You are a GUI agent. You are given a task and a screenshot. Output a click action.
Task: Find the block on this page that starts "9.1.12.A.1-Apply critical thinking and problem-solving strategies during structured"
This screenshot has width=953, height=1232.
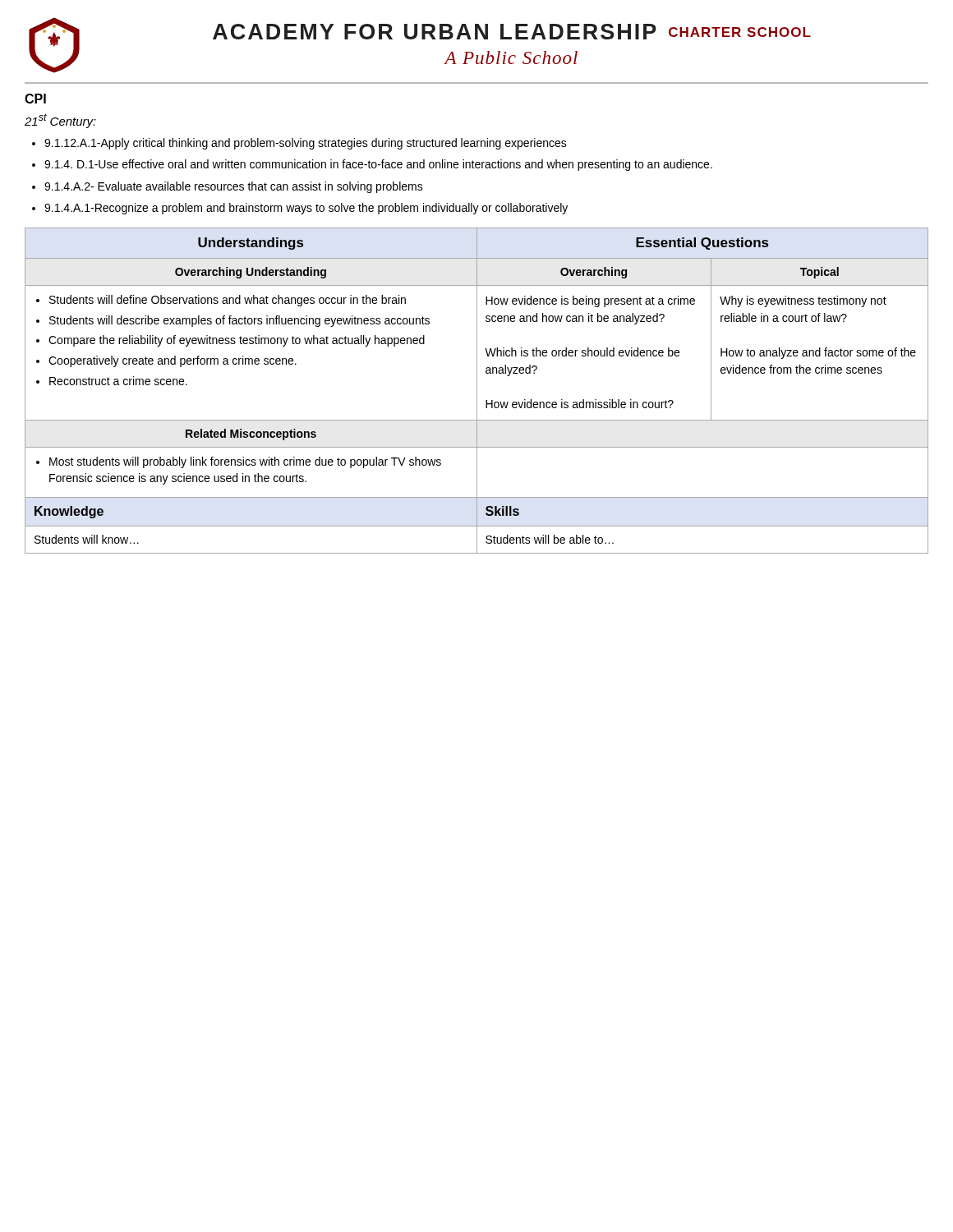306,143
